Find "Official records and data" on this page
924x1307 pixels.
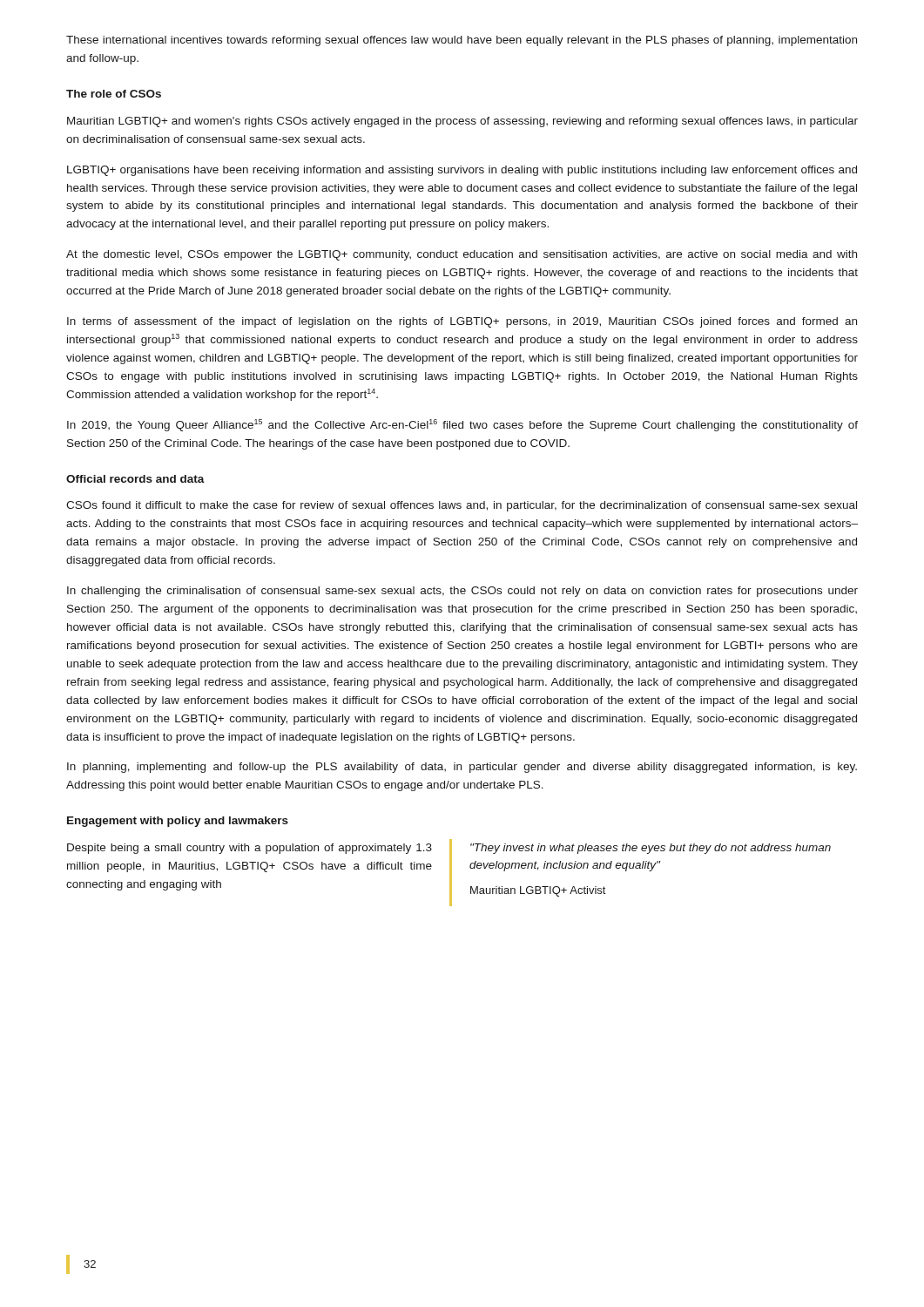(x=135, y=478)
